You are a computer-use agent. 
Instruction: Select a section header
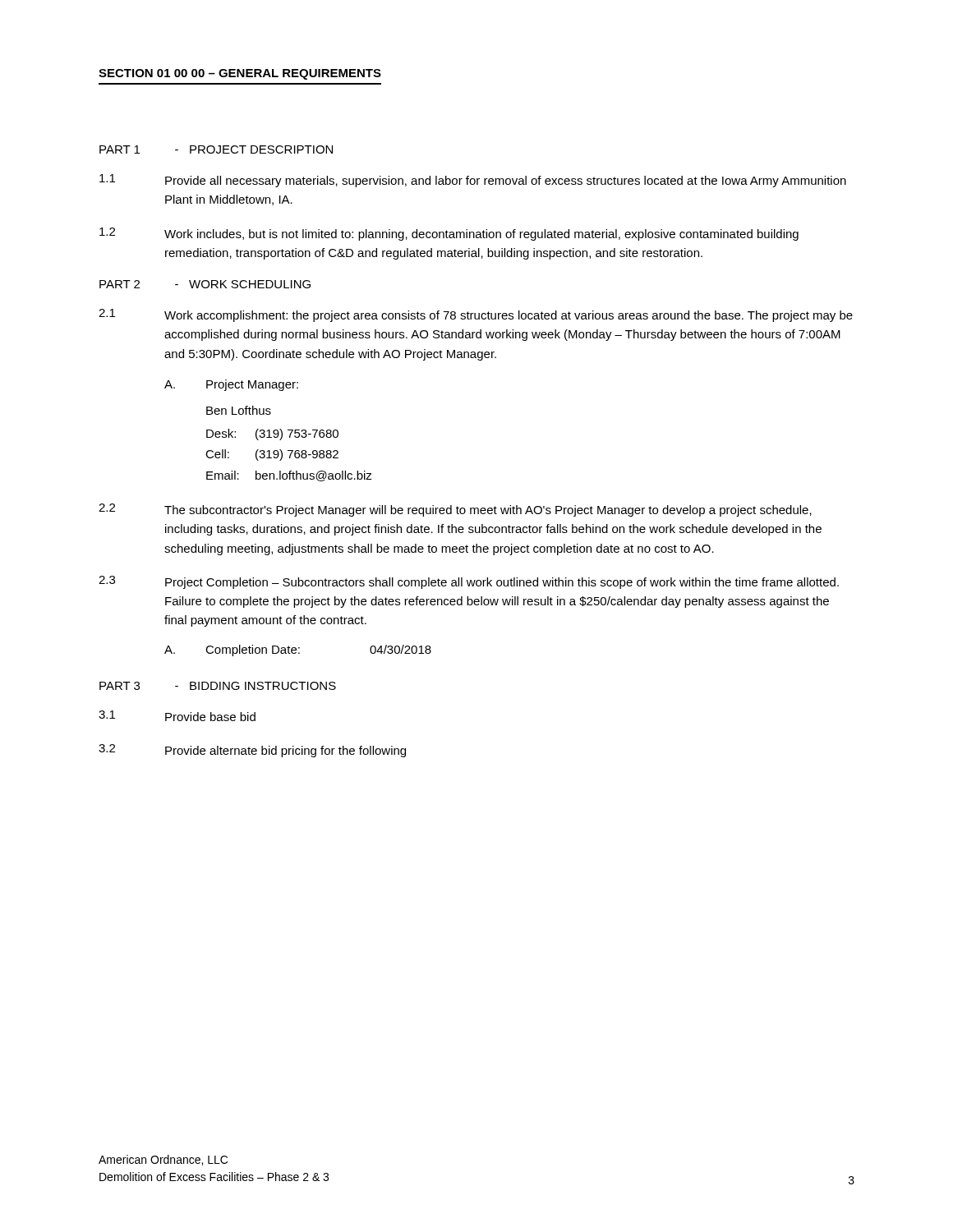click(240, 75)
